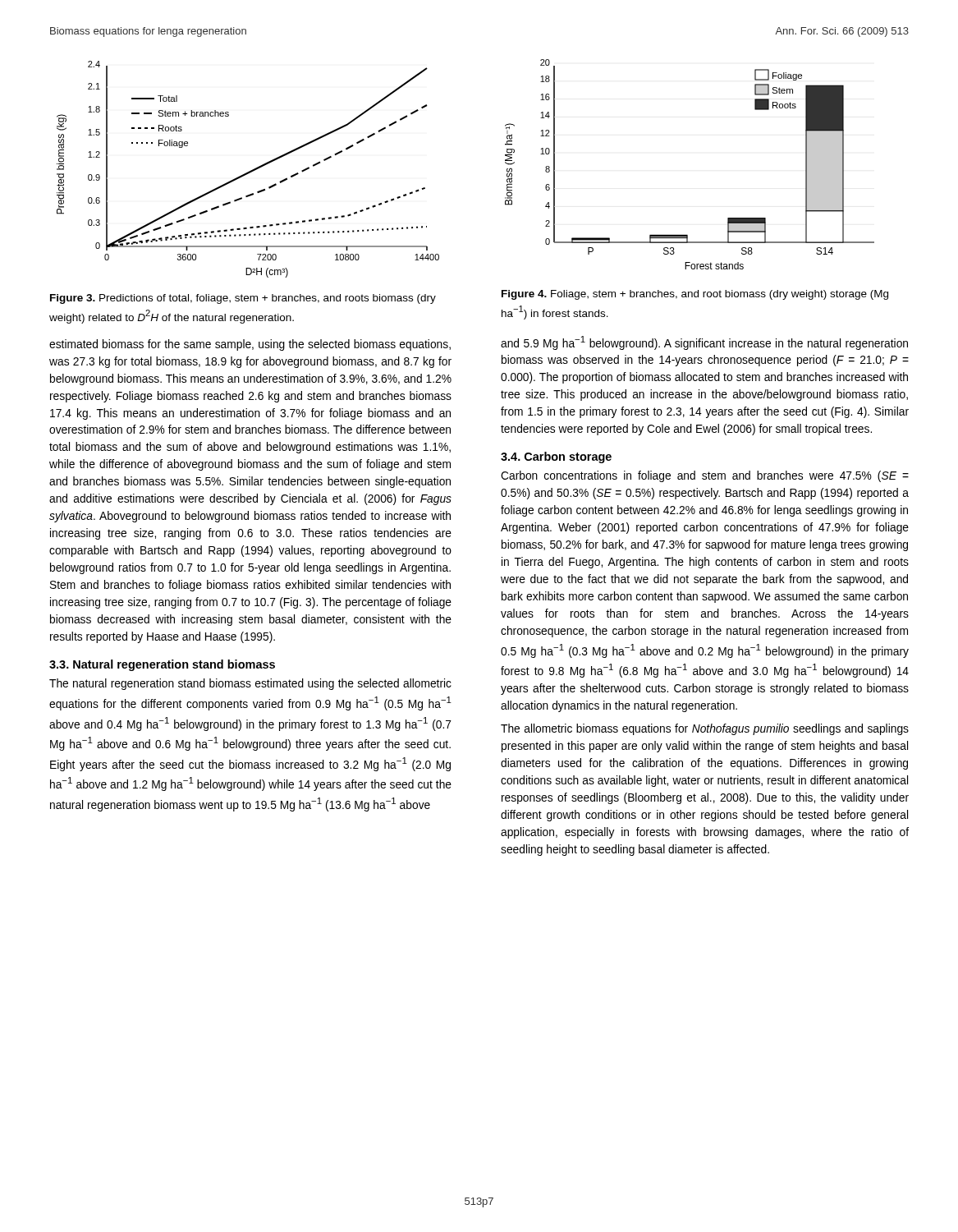Find the element starting "Carbon concentrations in foliage and stem and branches"

point(705,591)
